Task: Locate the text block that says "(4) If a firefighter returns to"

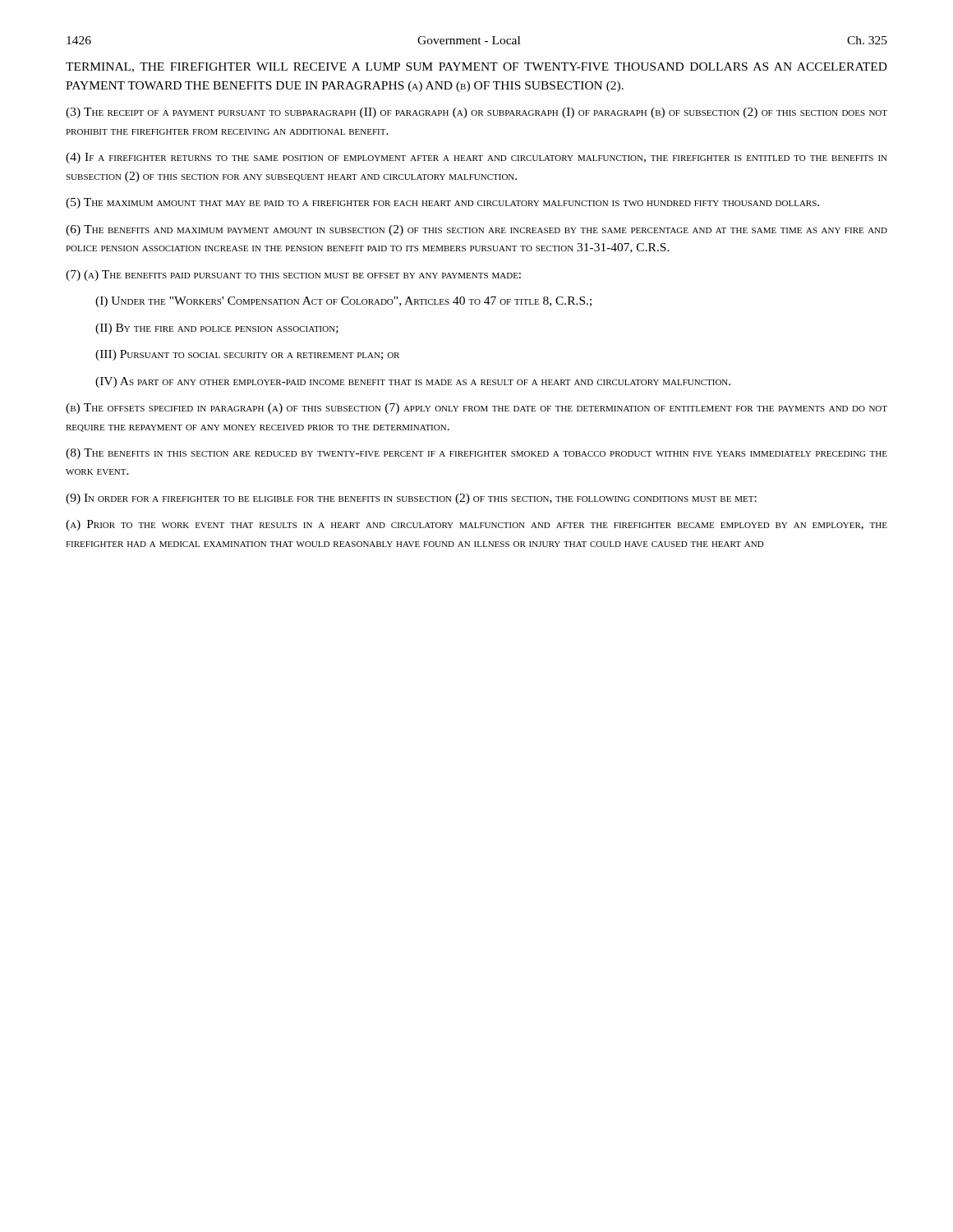Action: (x=476, y=167)
